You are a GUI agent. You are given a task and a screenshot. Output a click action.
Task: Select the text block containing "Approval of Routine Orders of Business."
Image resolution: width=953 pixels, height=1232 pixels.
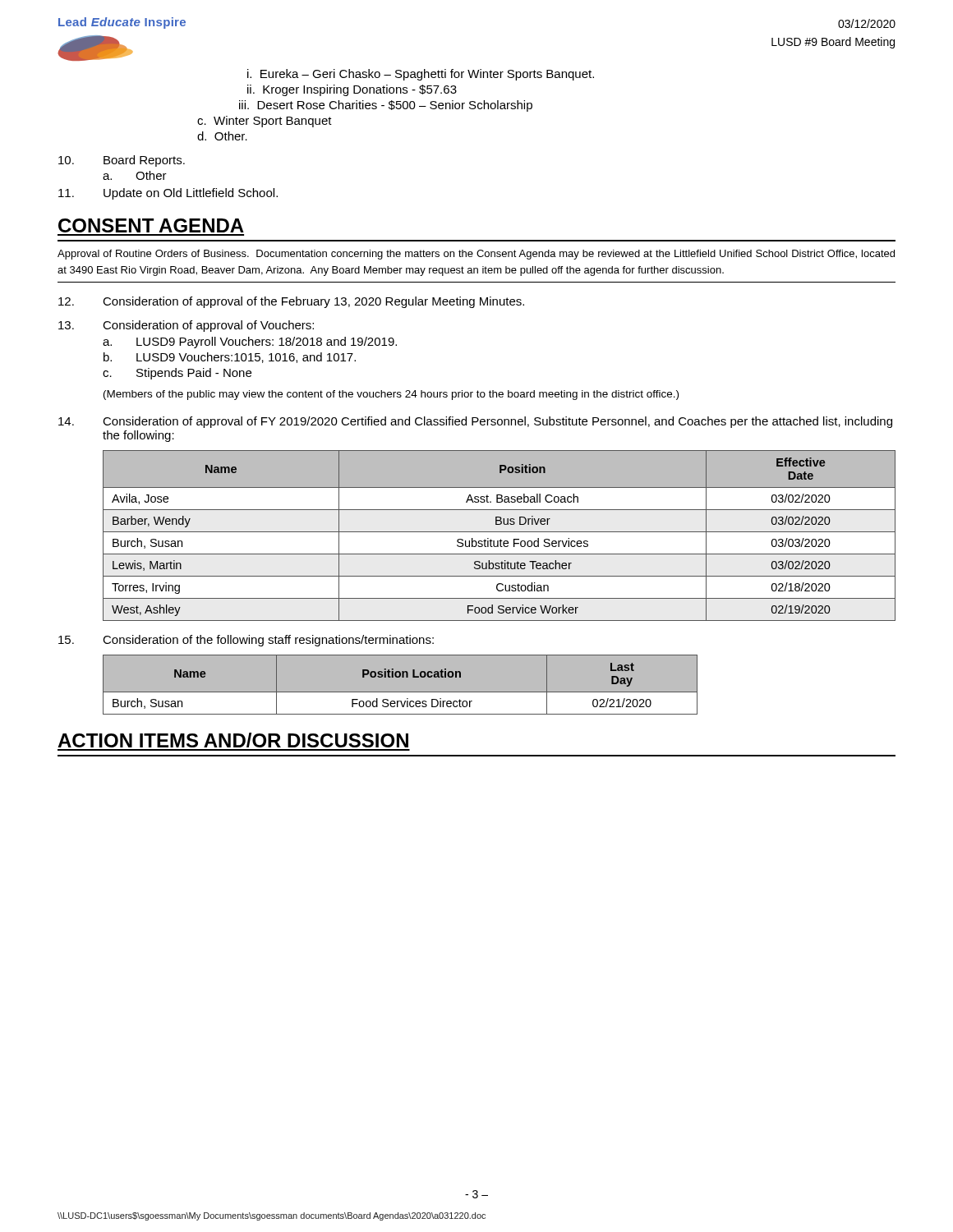click(x=476, y=261)
